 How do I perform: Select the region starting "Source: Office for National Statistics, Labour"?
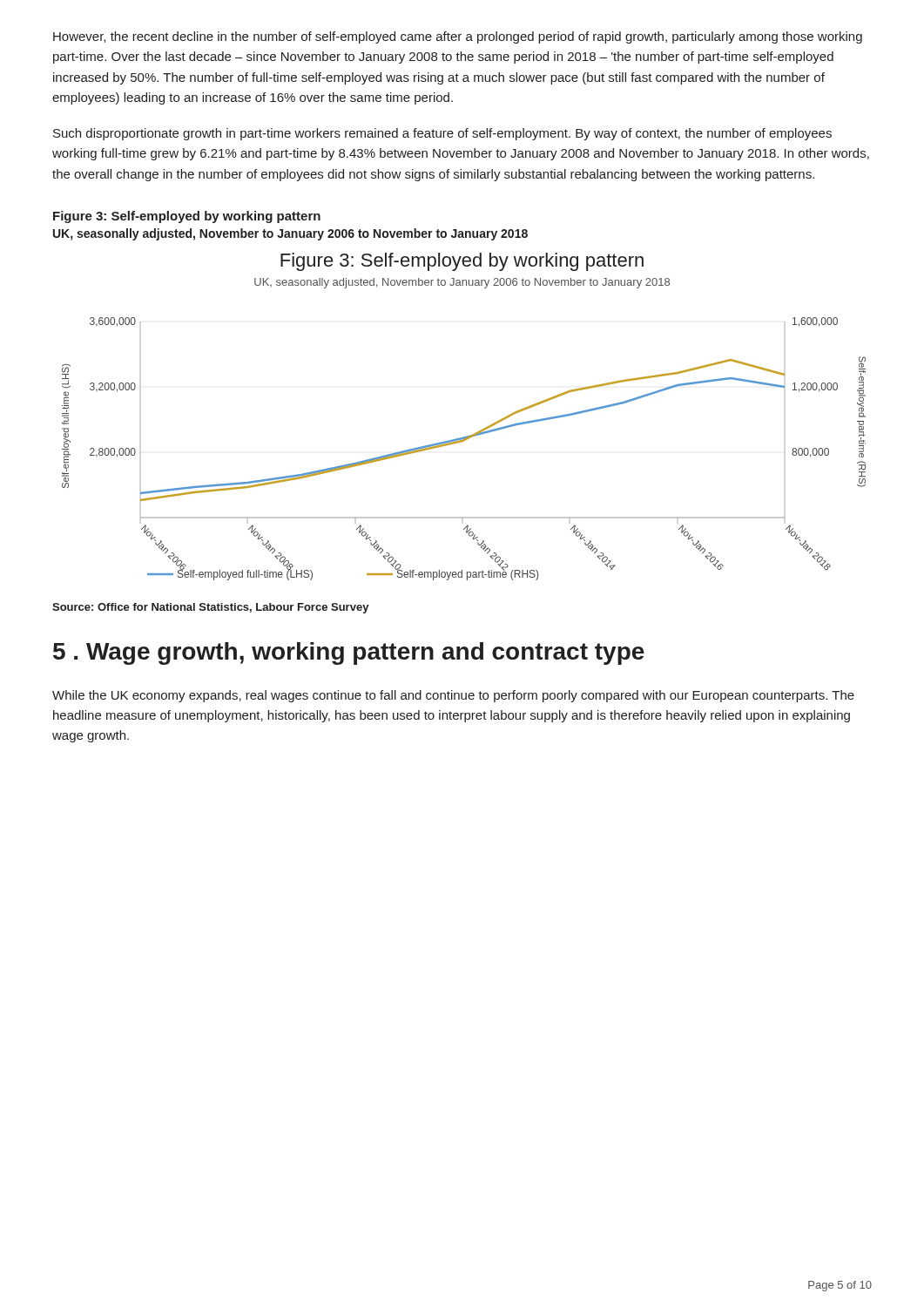tap(210, 607)
